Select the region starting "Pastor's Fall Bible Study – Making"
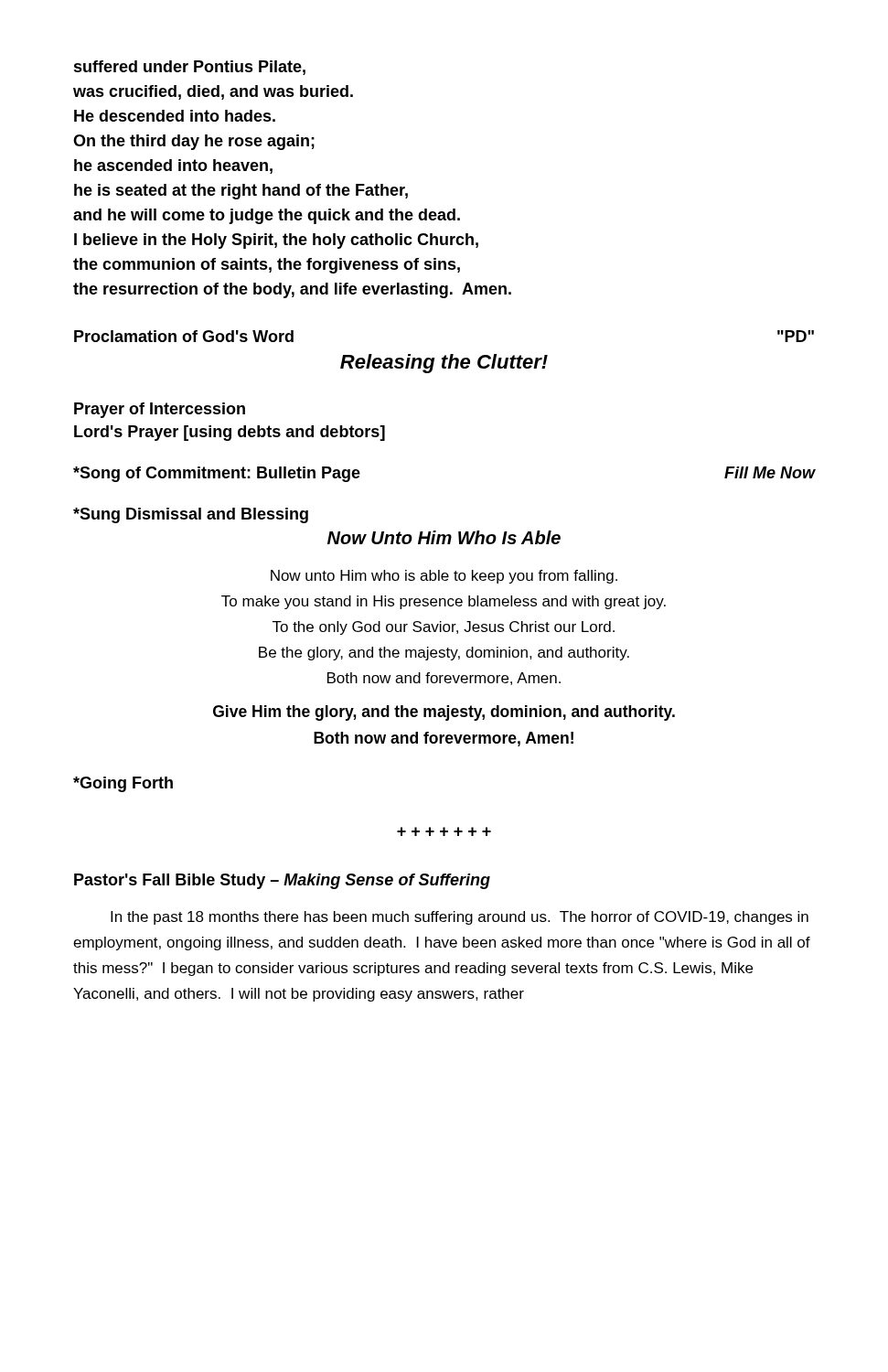Screen dimensions: 1372x888 [x=282, y=880]
